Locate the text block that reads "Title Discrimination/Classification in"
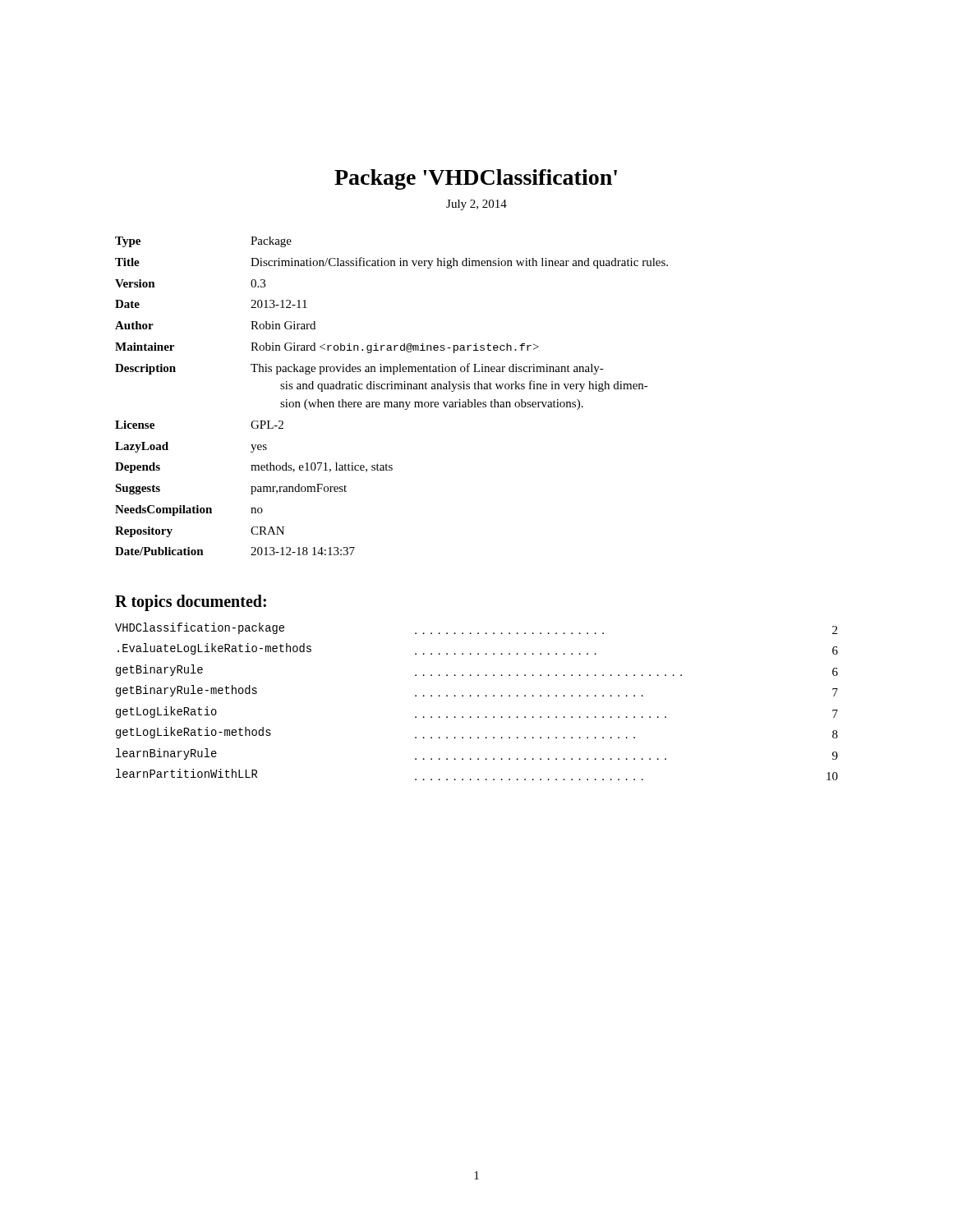Screen dimensions: 1232x953 pos(476,263)
